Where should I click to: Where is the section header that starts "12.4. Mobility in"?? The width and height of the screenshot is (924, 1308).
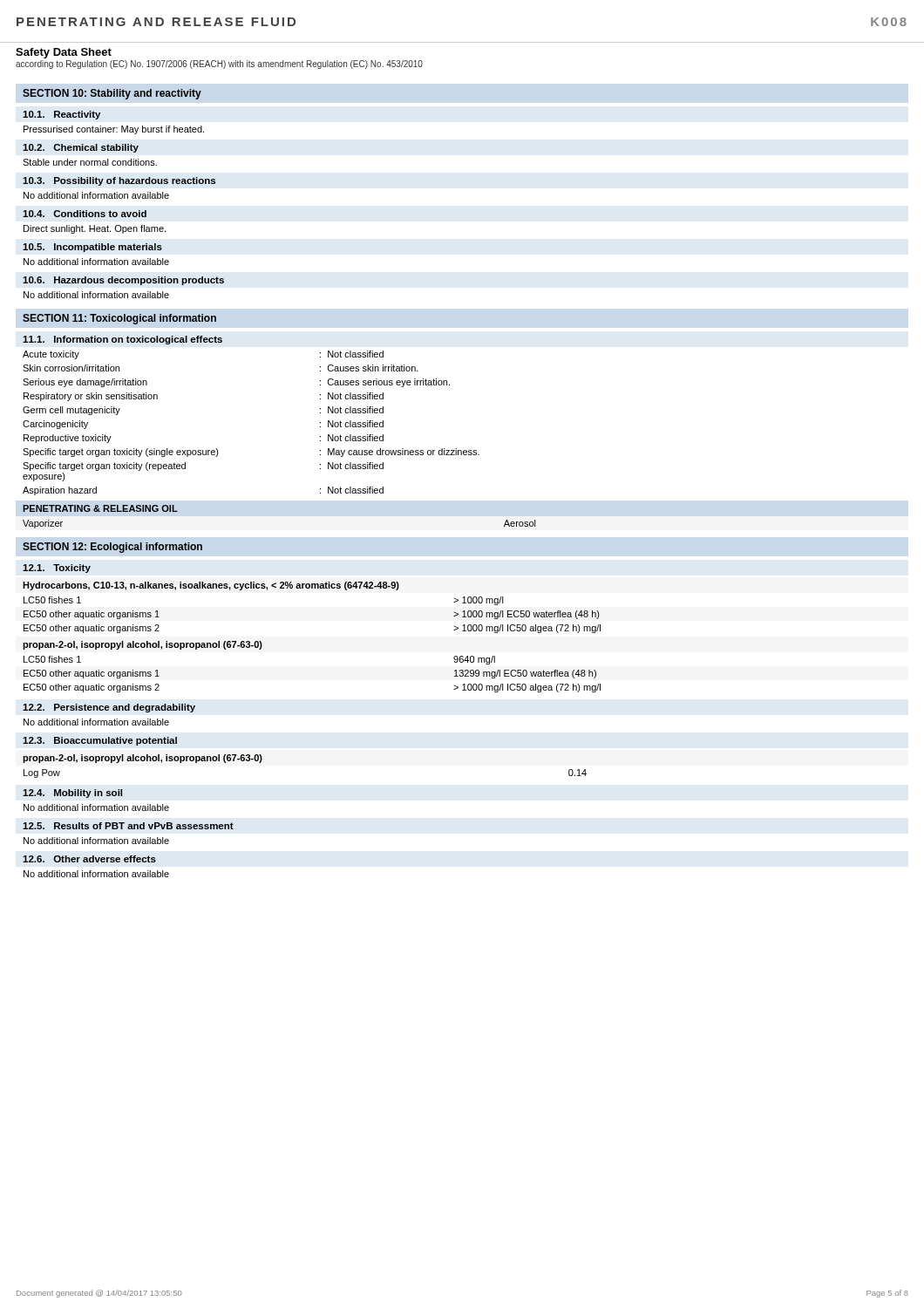73,793
